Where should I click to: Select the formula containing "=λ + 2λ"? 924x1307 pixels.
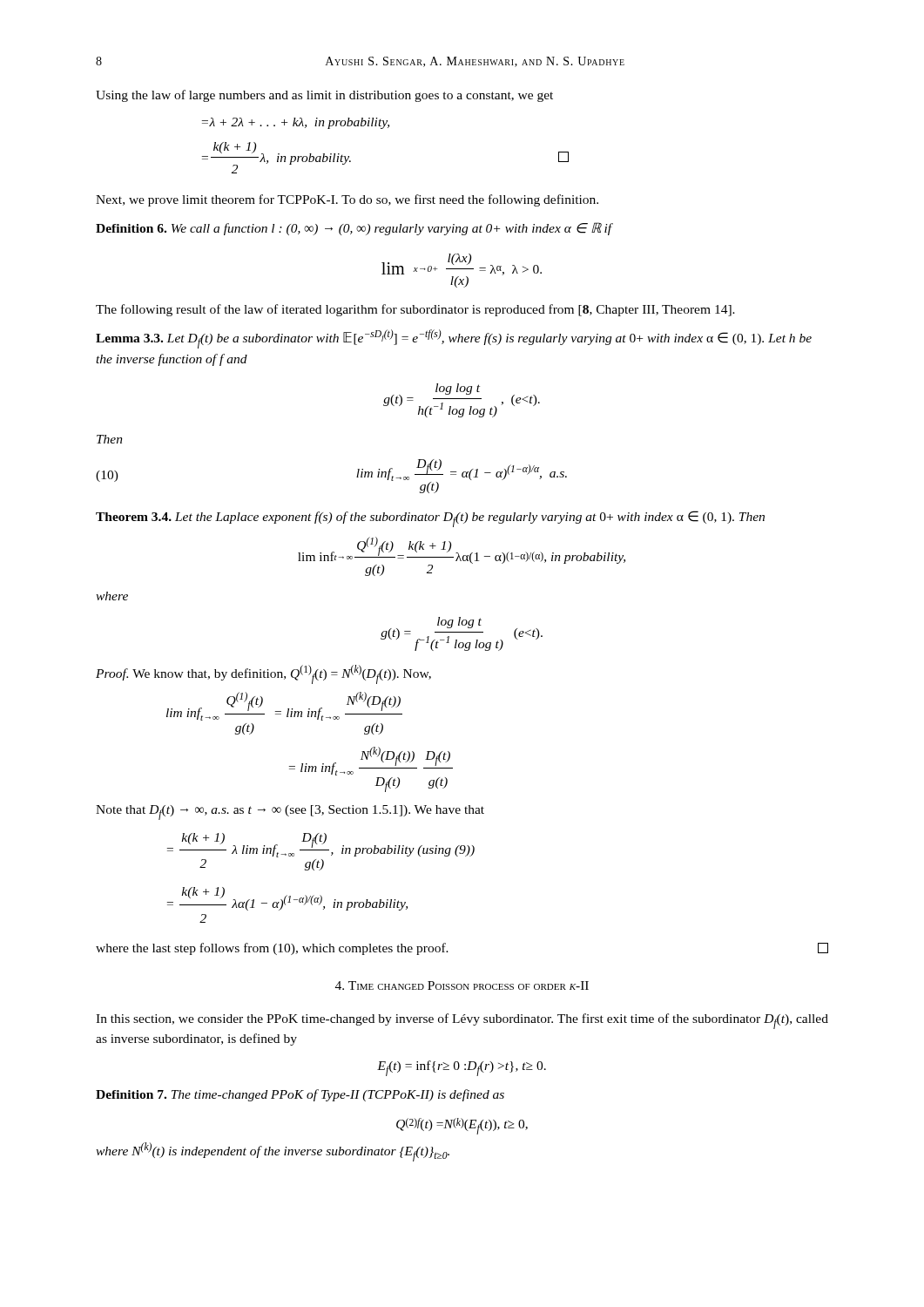point(295,122)
